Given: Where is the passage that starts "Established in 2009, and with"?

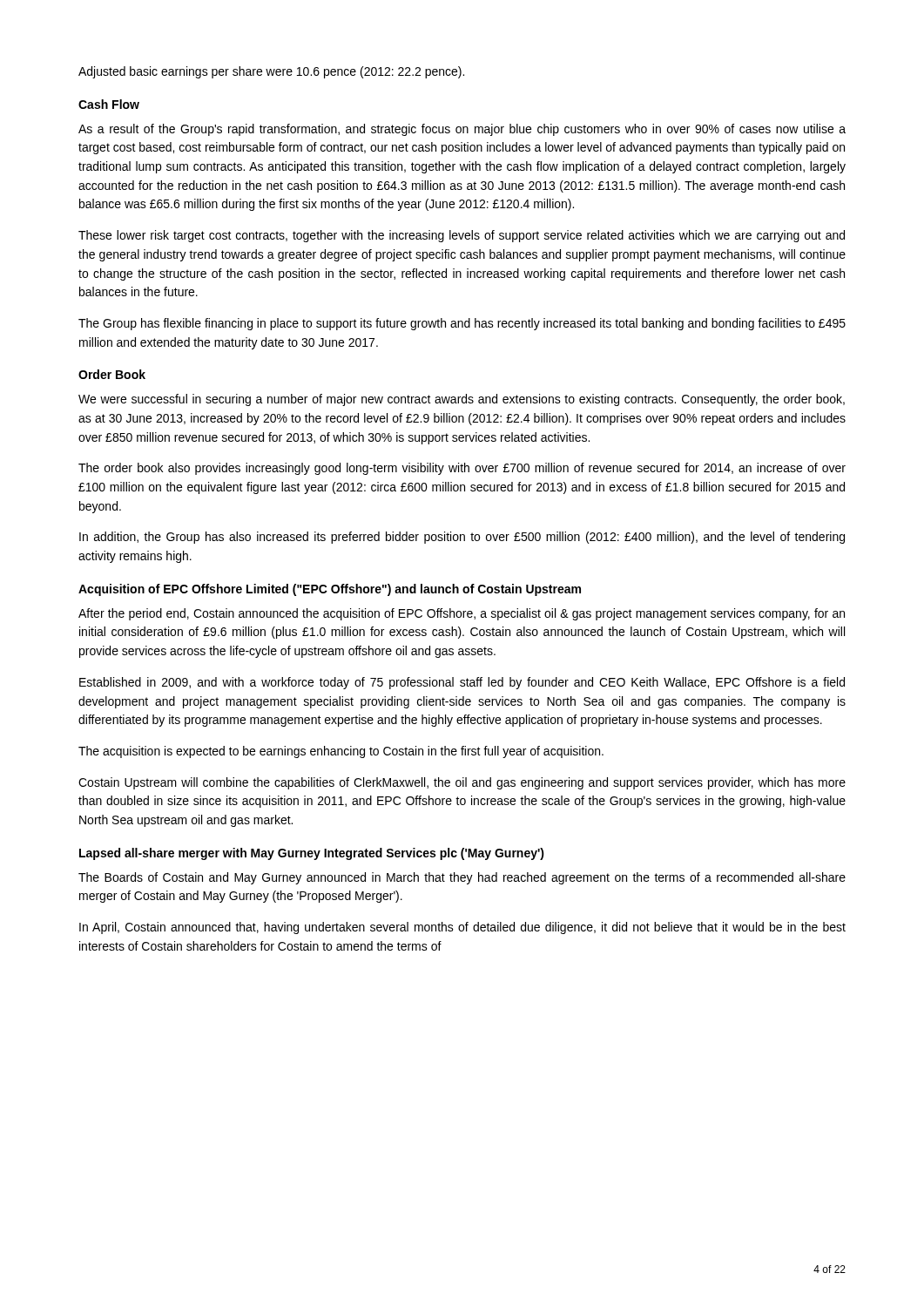Looking at the screenshot, I should point(462,702).
